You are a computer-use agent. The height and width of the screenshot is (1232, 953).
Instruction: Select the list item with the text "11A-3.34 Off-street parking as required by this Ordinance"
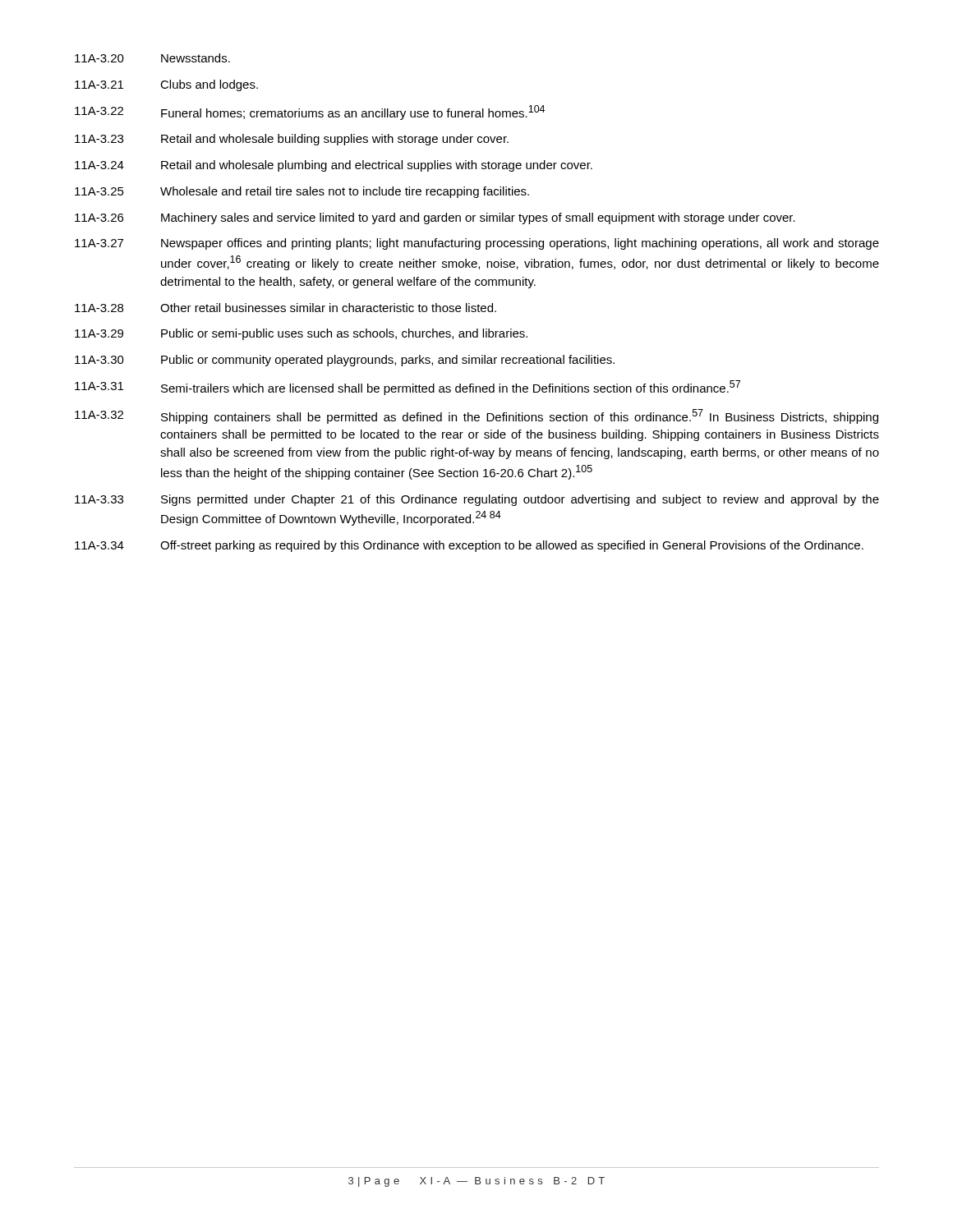[476, 545]
